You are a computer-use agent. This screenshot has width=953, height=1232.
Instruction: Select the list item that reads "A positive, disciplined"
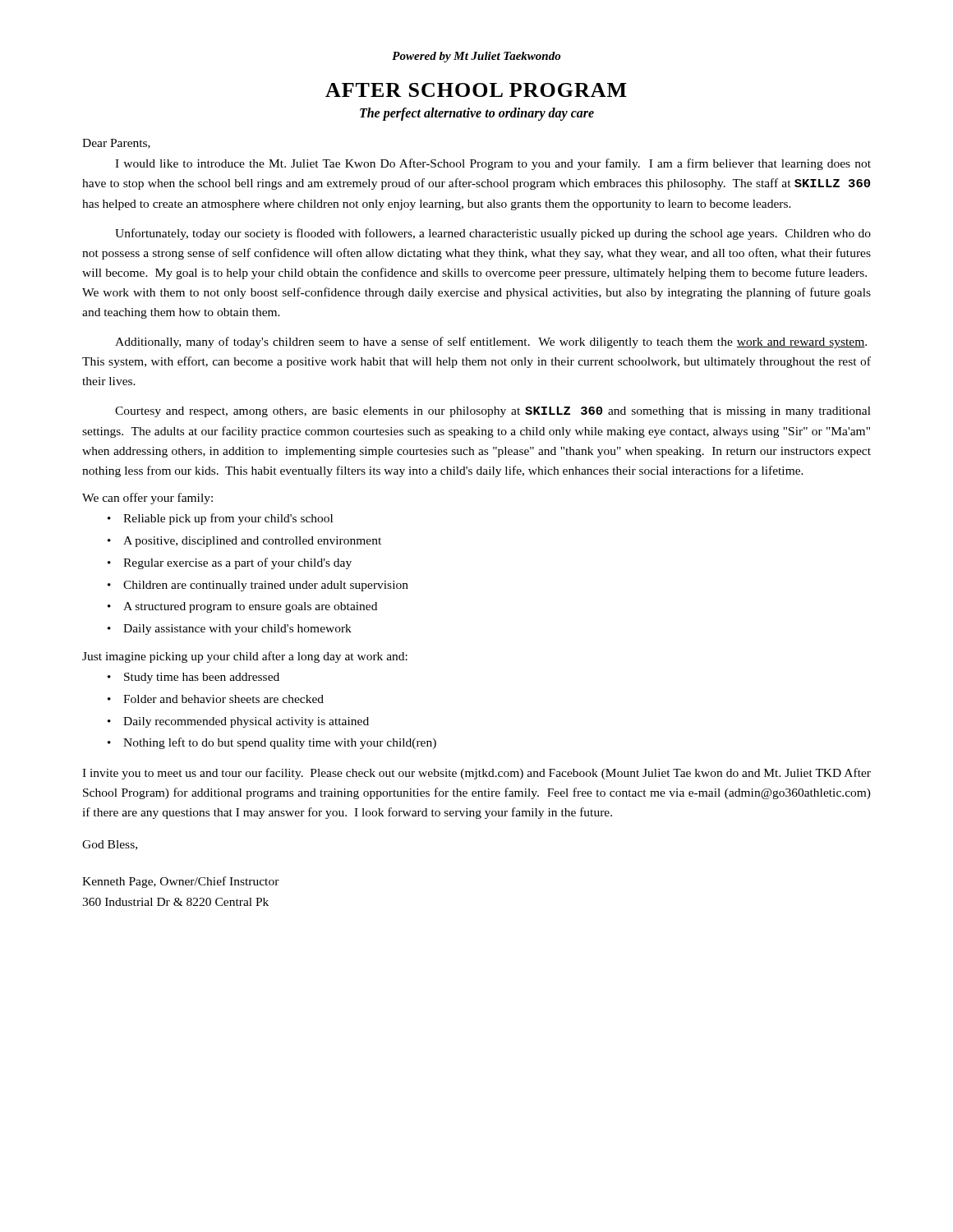[x=252, y=540]
